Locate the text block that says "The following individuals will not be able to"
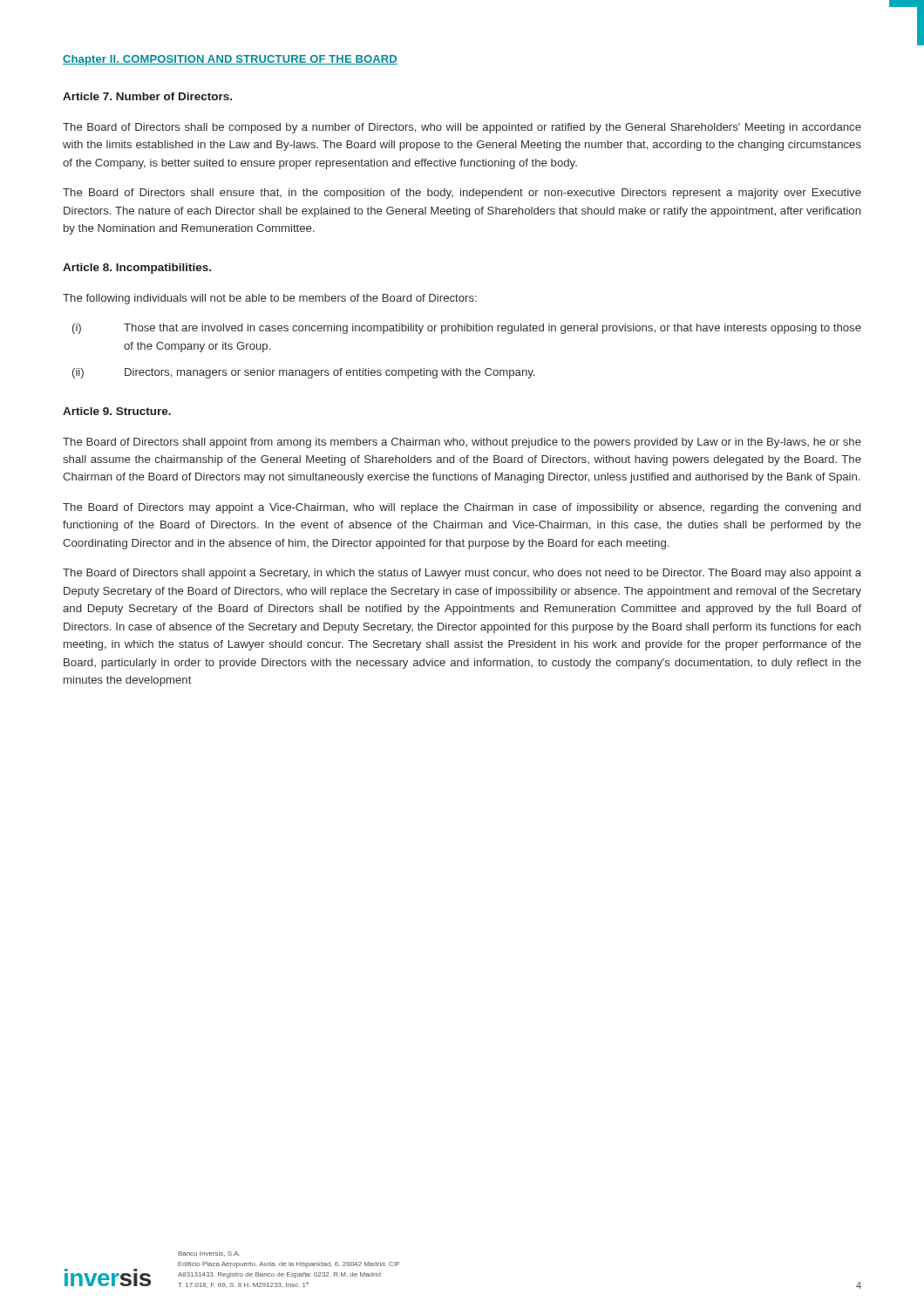The image size is (924, 1308). point(270,298)
